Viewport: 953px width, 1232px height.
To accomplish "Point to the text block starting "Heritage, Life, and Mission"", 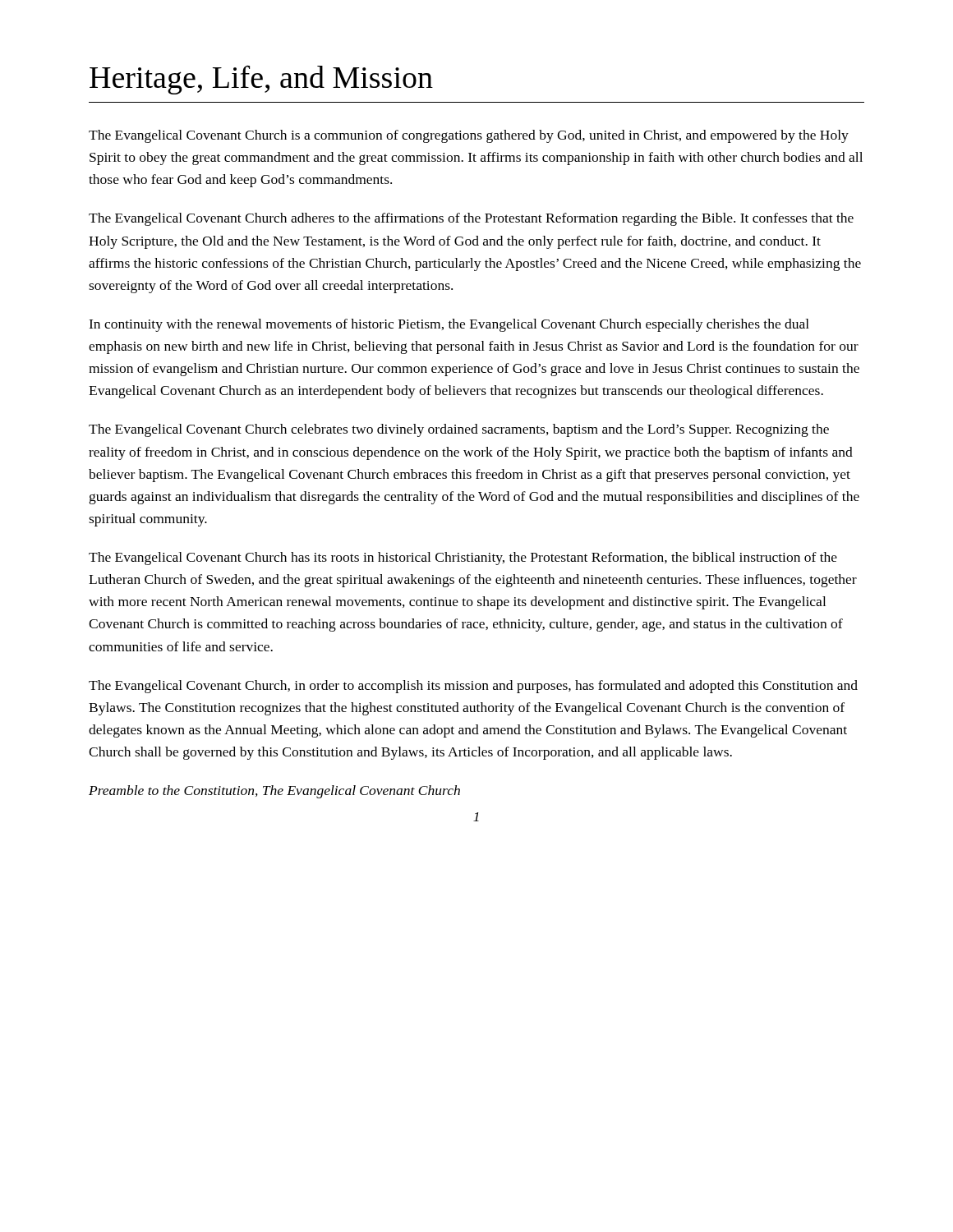I will [x=261, y=80].
